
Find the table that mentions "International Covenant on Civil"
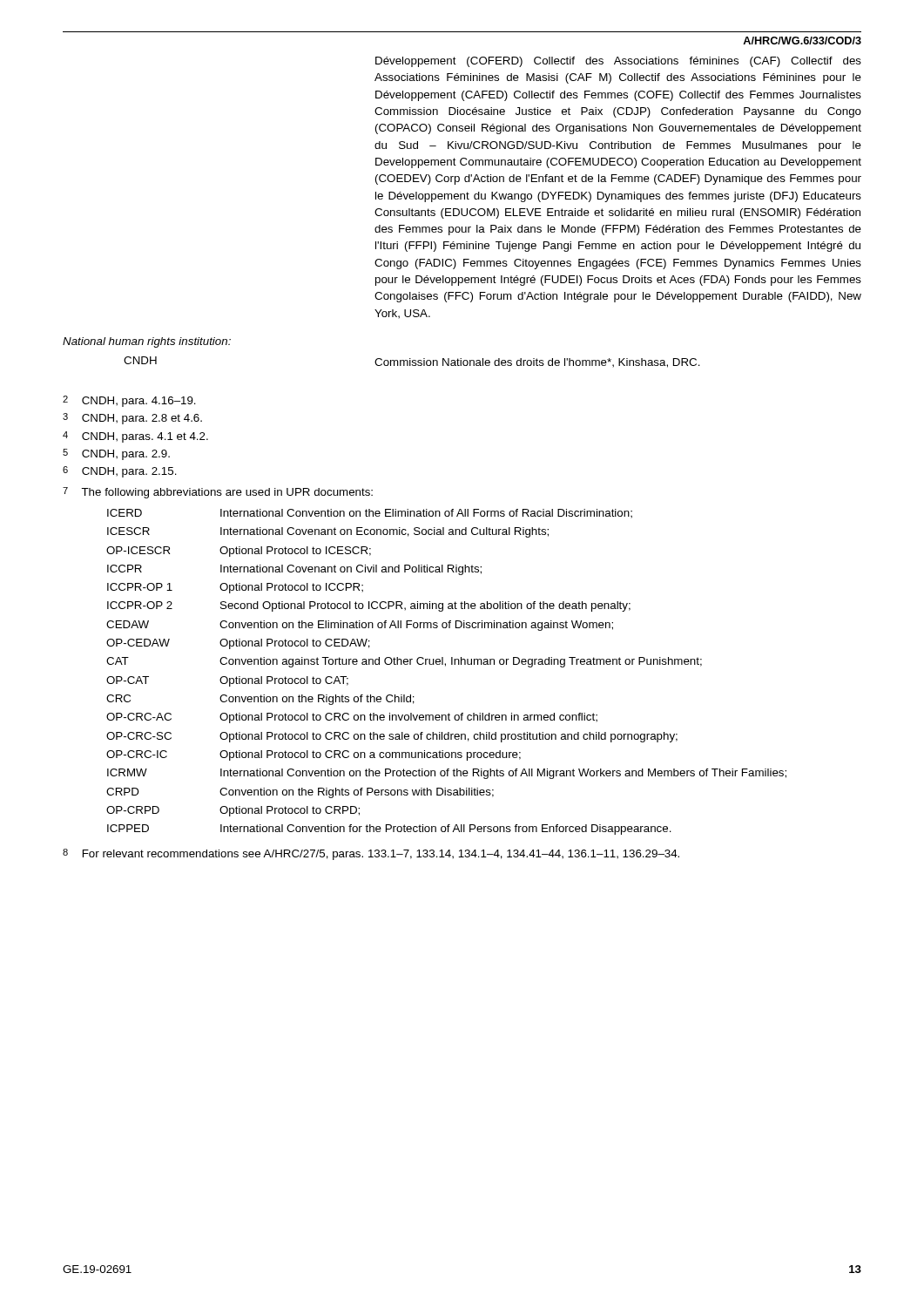(x=462, y=671)
